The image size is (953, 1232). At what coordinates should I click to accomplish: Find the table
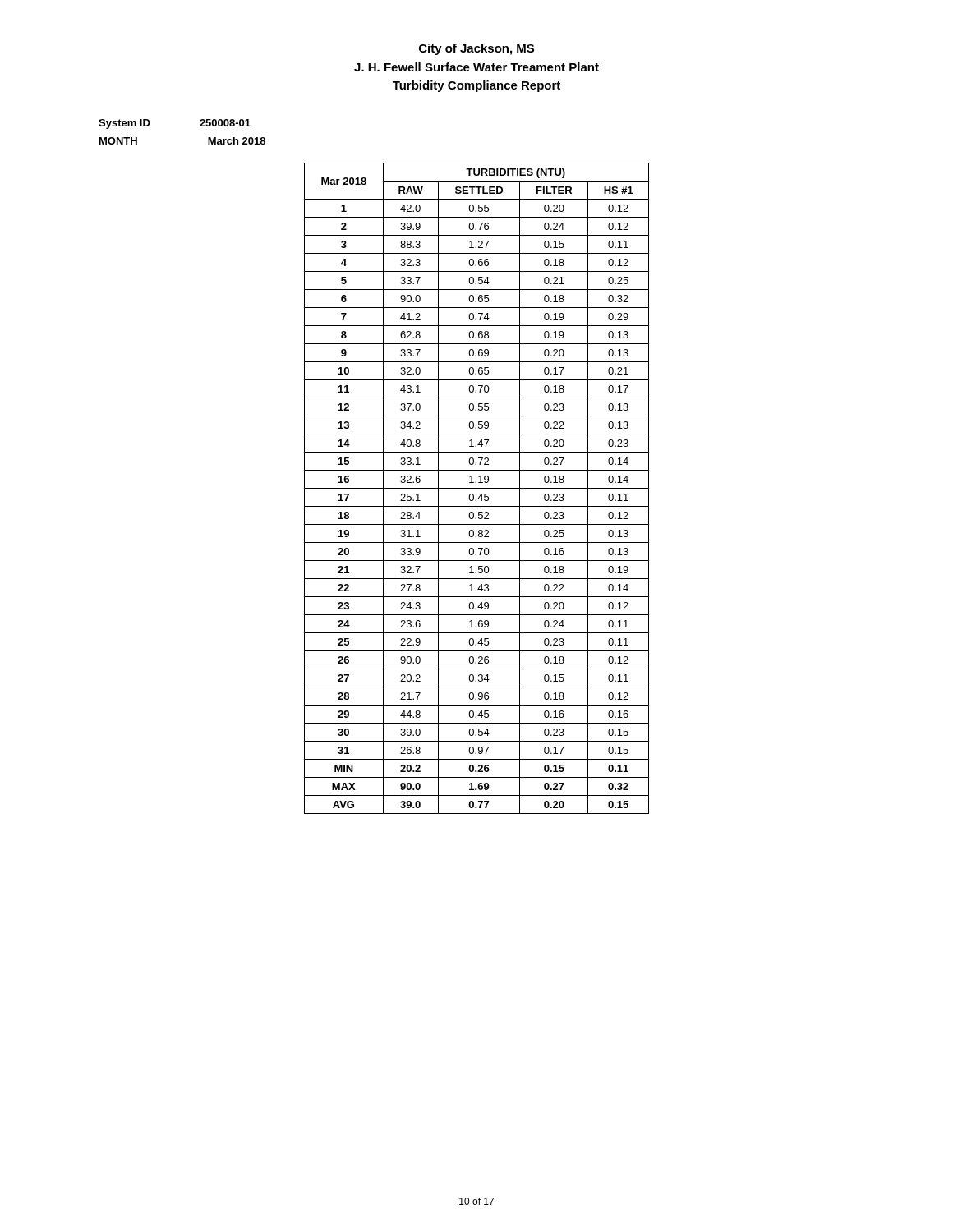click(476, 488)
